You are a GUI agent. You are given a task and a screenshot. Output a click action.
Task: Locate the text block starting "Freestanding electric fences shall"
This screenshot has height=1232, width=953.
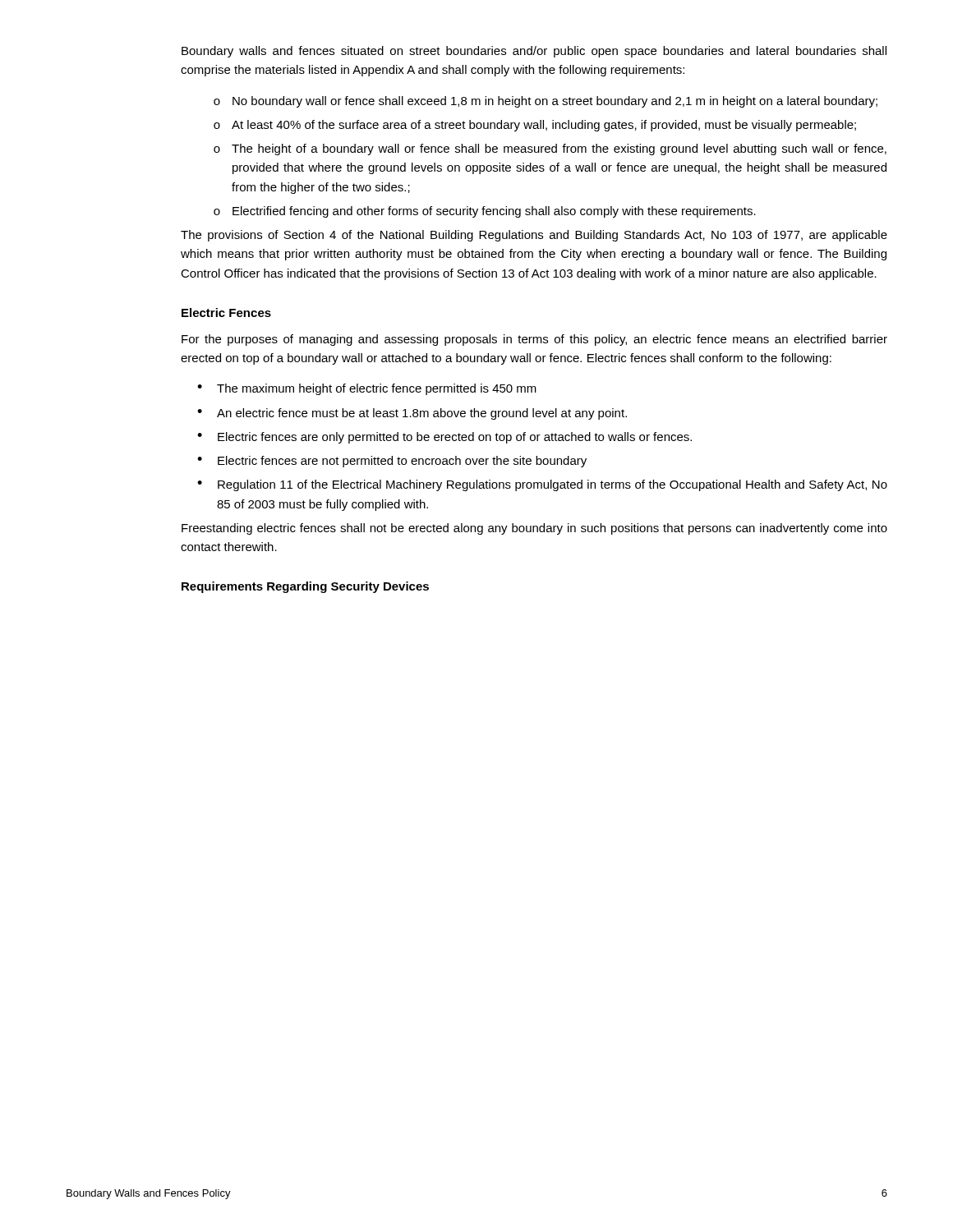(x=534, y=537)
